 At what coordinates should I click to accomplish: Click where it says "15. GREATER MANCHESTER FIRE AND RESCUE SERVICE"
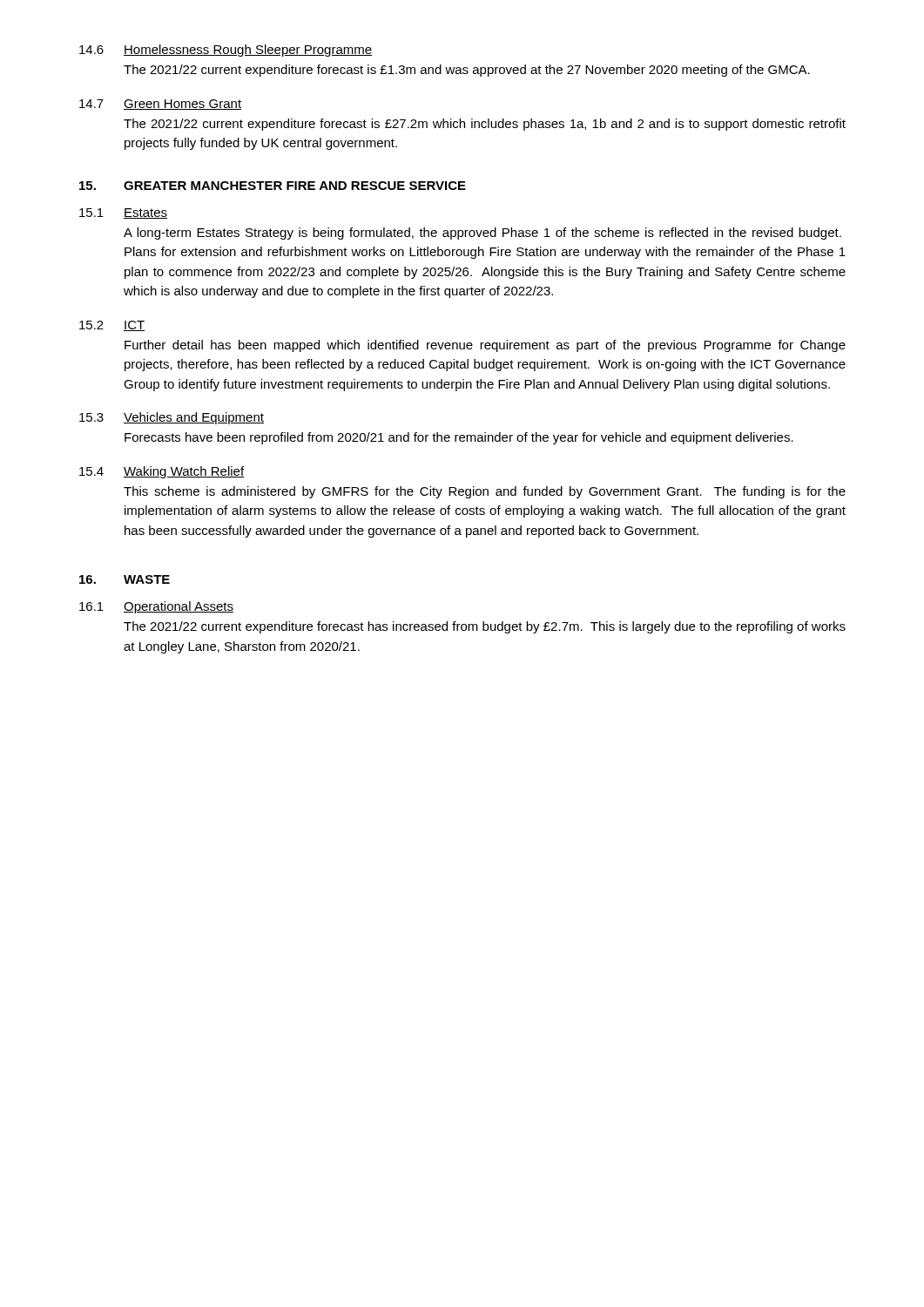[272, 185]
